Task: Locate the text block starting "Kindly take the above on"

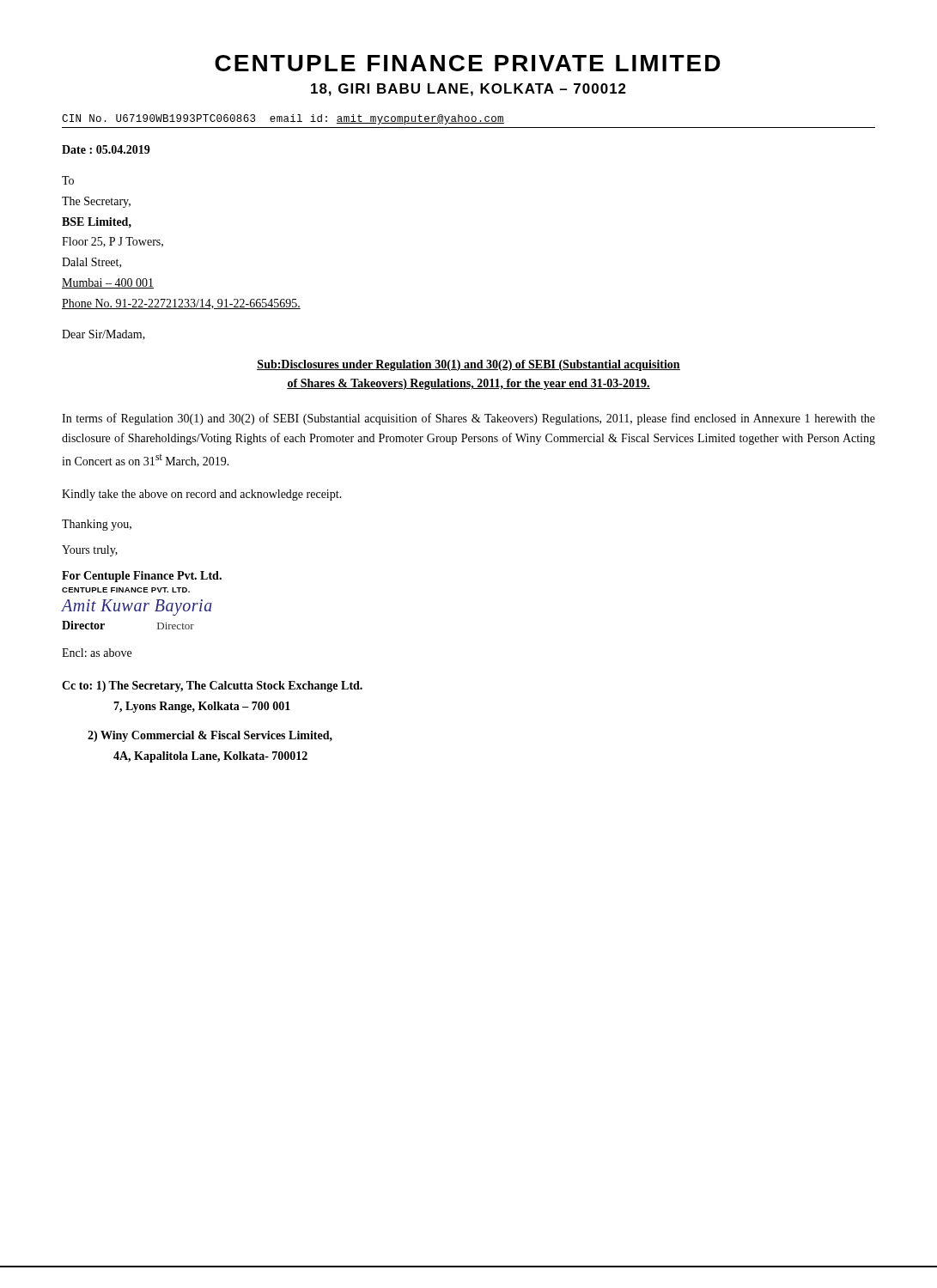Action: coord(202,494)
